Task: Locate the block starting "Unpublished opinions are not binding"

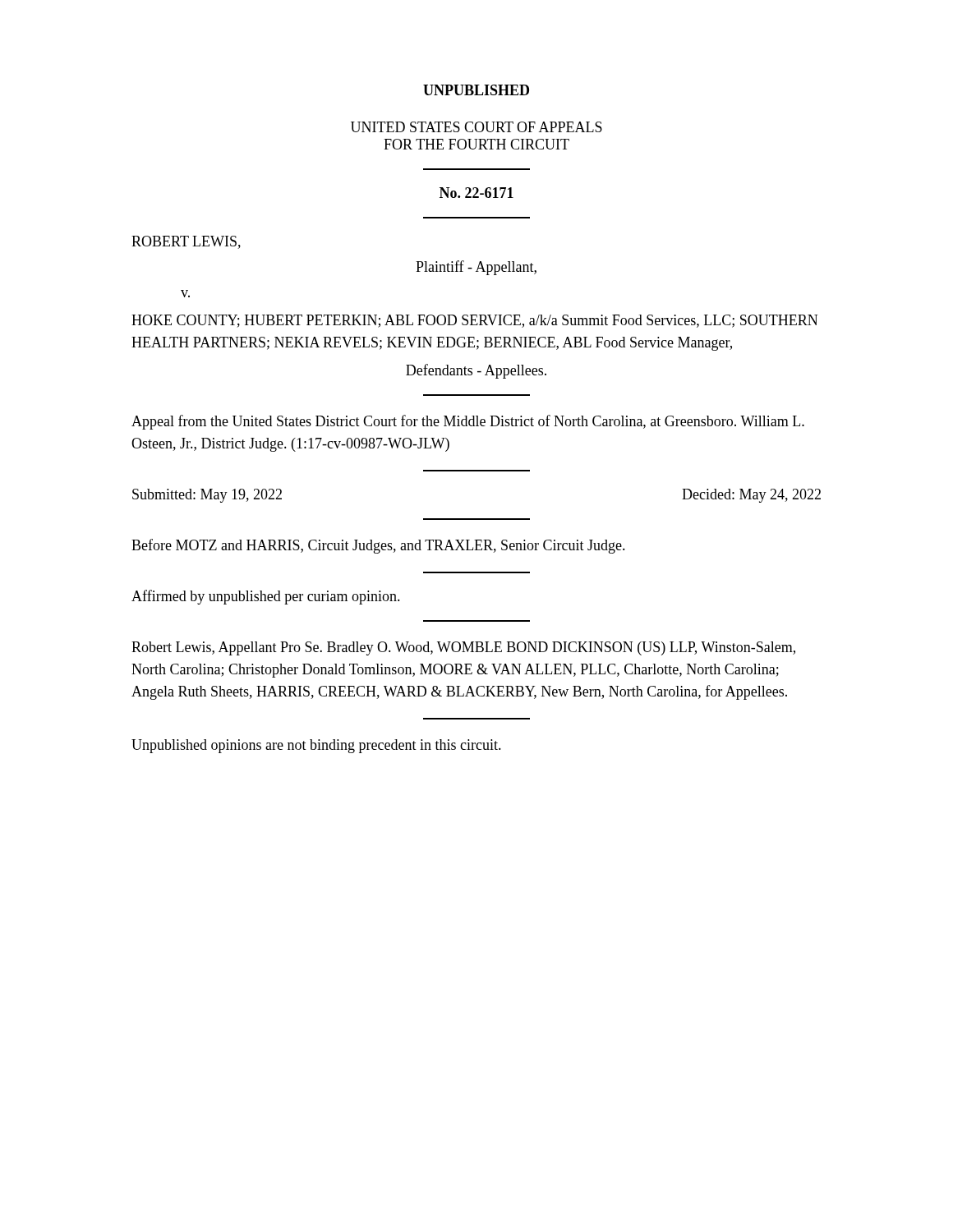Action: pos(316,745)
